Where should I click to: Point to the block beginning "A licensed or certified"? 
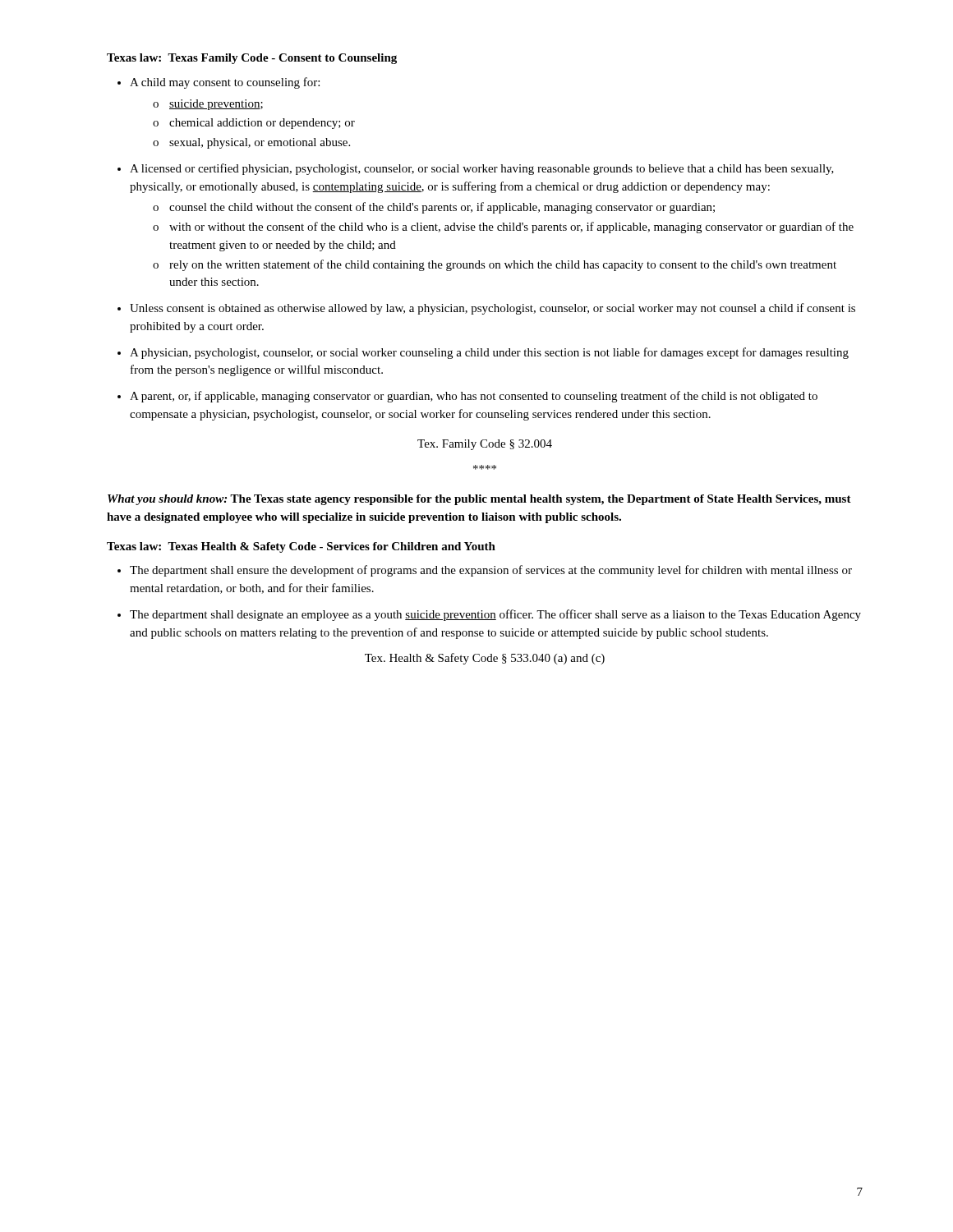pyautogui.click(x=496, y=227)
